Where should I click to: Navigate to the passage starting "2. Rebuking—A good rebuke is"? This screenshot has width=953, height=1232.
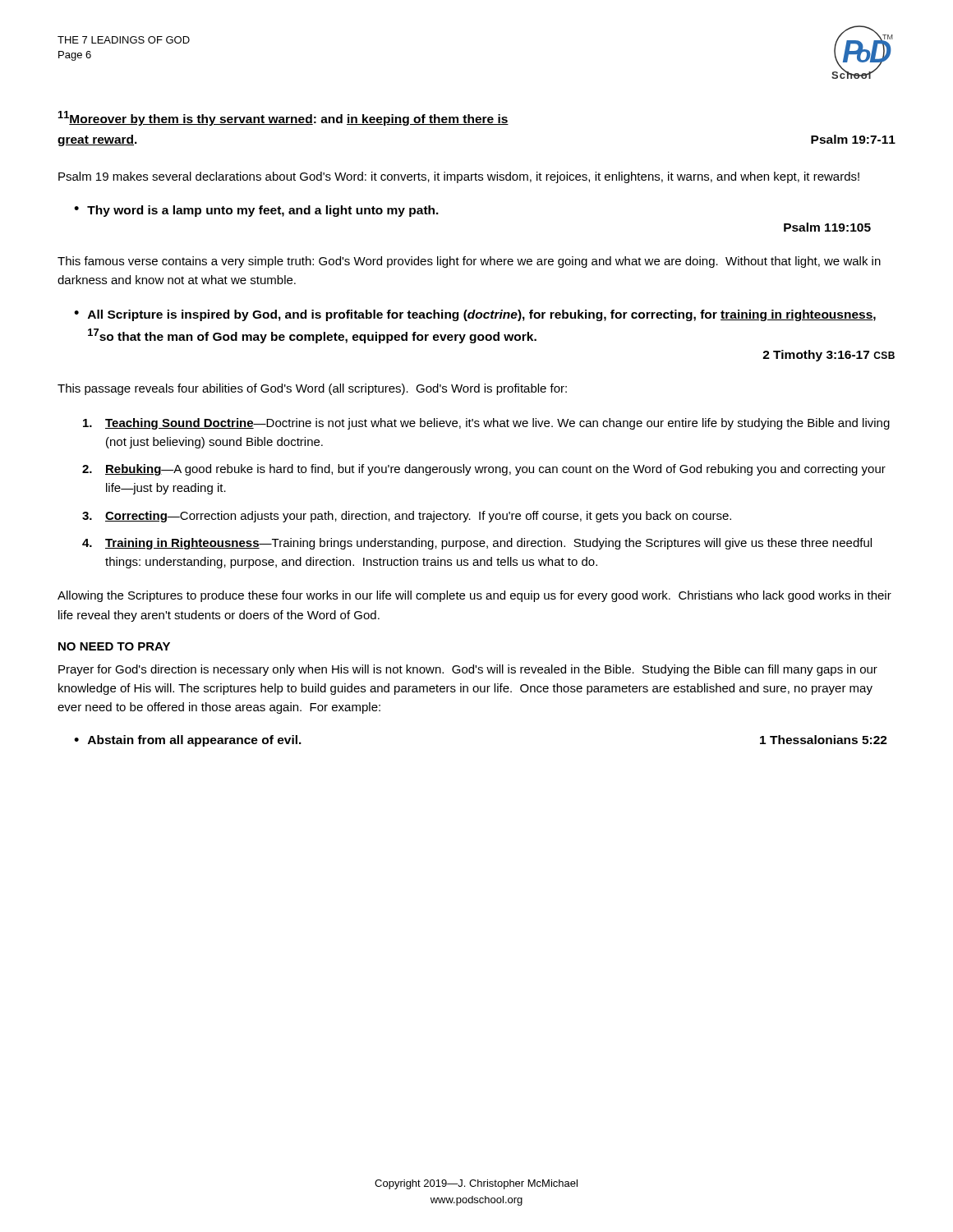(489, 478)
